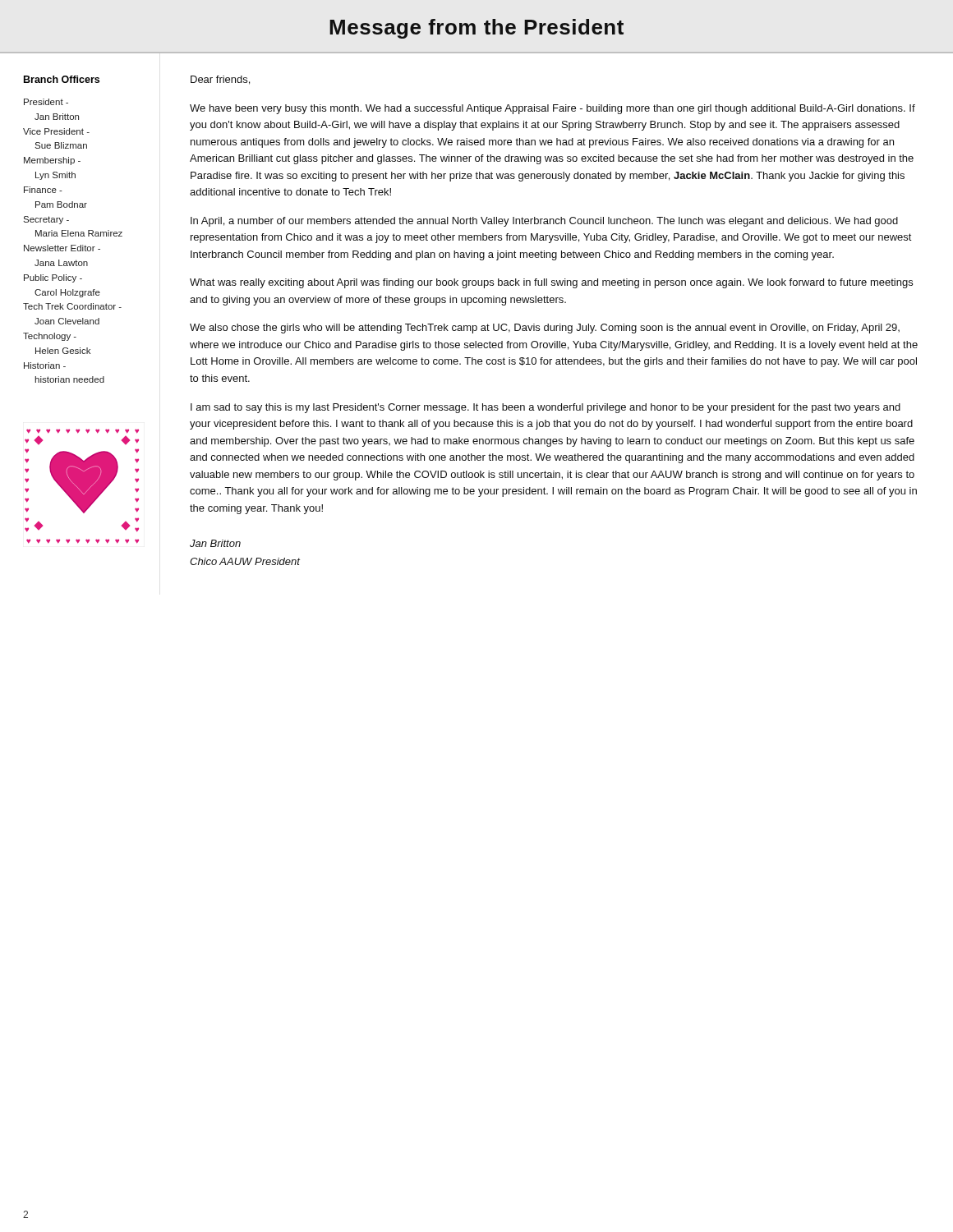Click on the illustration
This screenshot has width=953, height=1232.
click(x=84, y=485)
